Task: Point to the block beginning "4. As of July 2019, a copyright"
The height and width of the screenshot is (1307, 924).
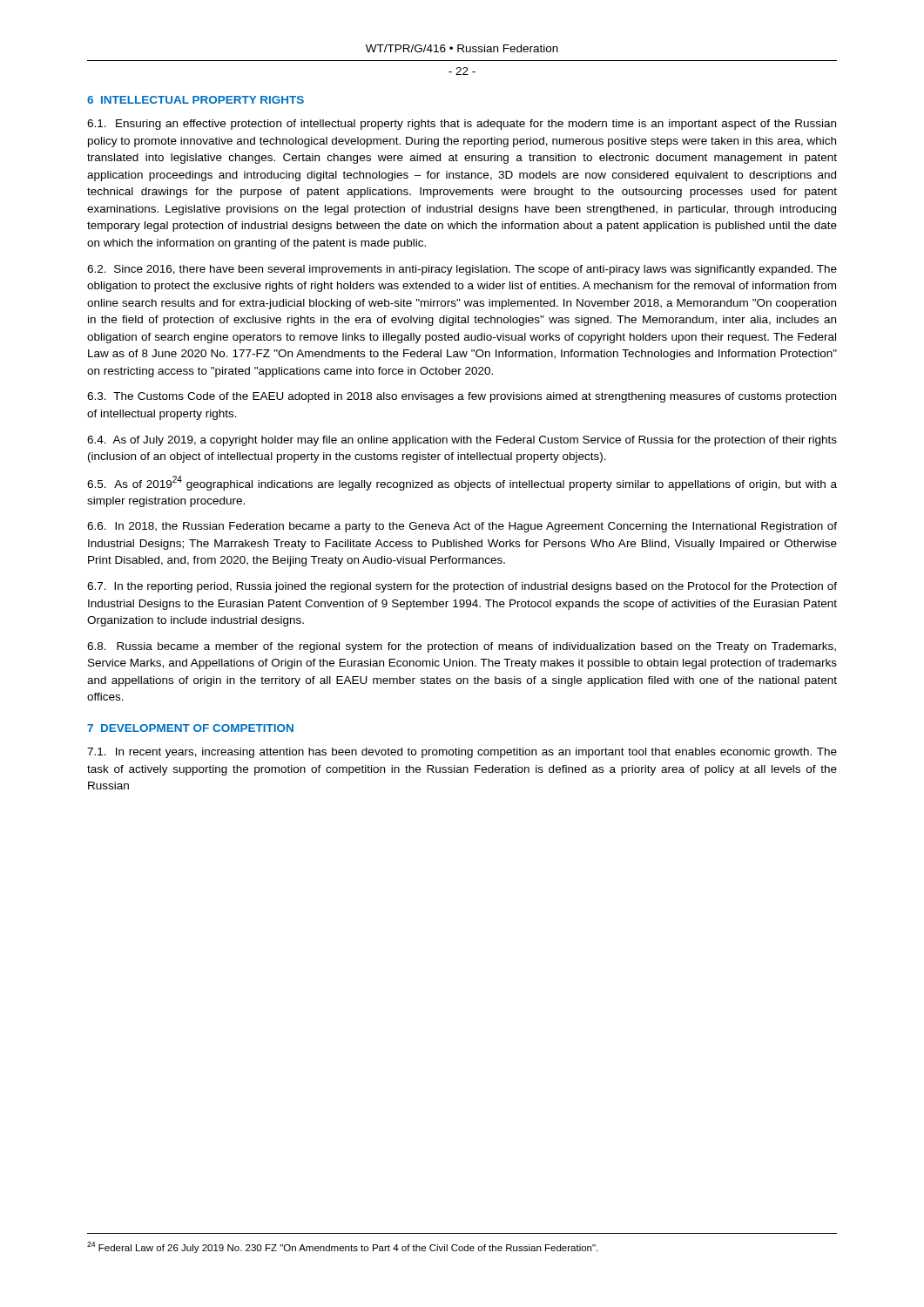Action: tap(462, 448)
